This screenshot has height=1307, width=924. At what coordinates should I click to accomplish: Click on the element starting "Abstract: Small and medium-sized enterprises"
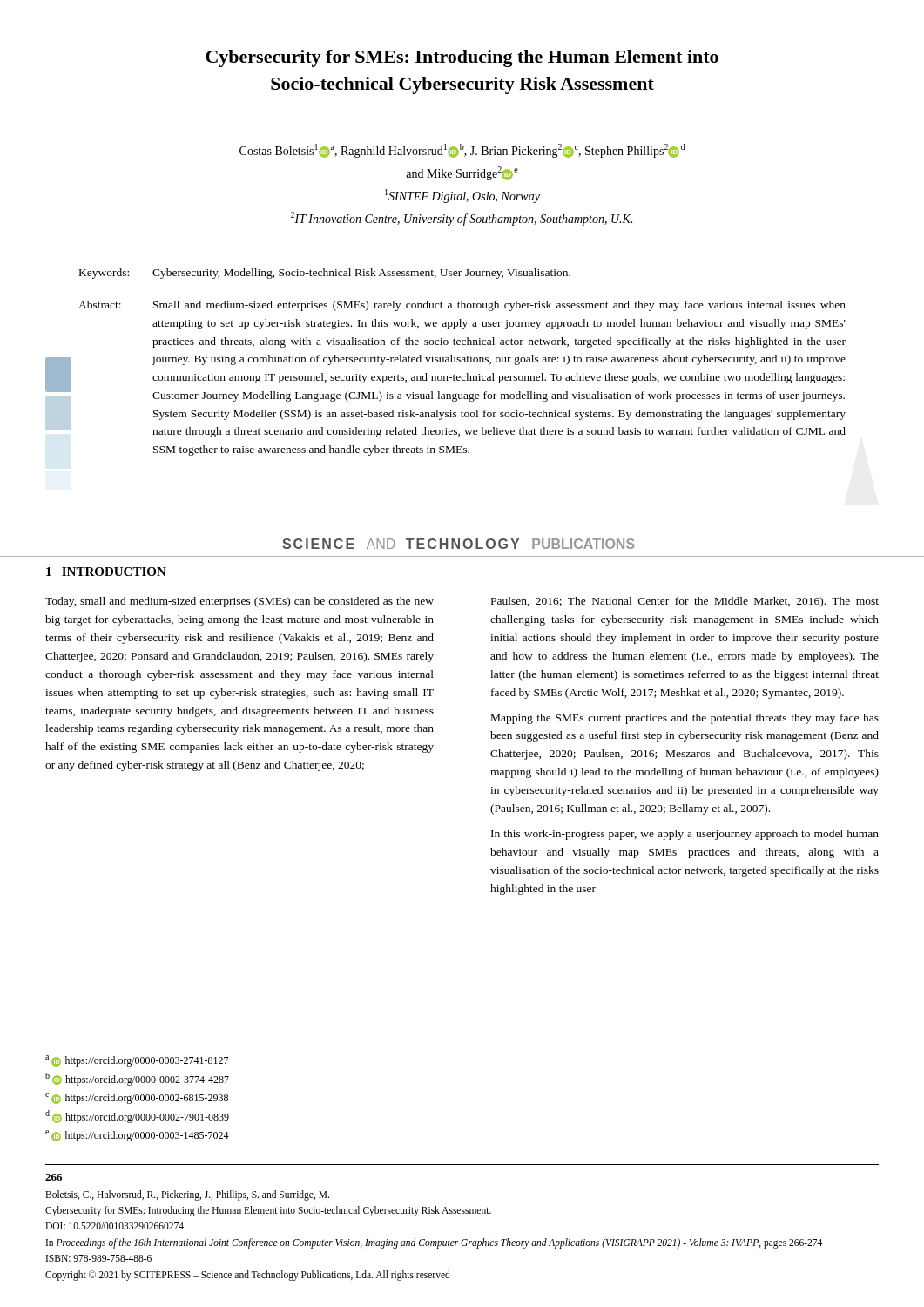pos(462,378)
